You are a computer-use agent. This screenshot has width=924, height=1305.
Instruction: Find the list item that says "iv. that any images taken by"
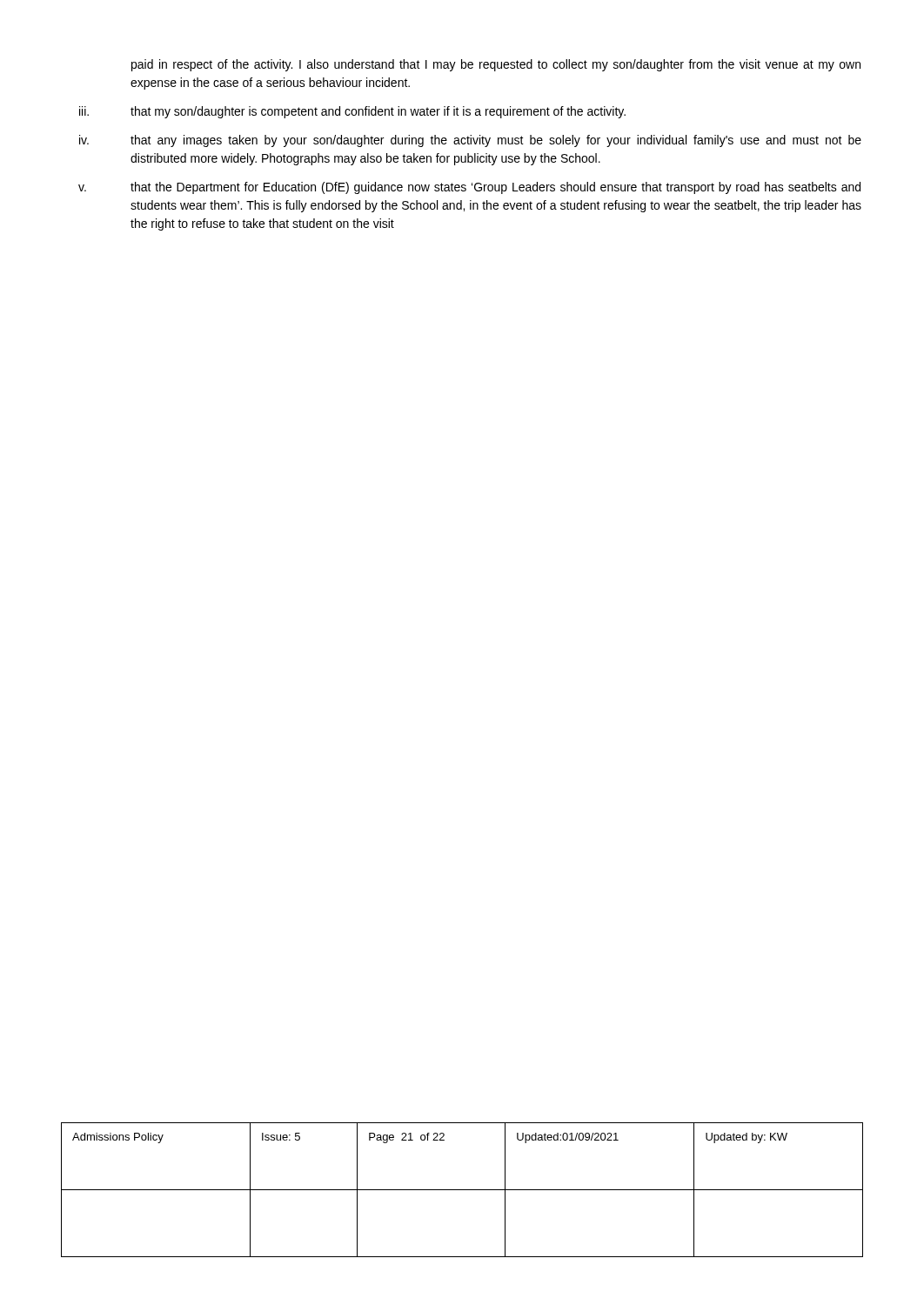[470, 150]
